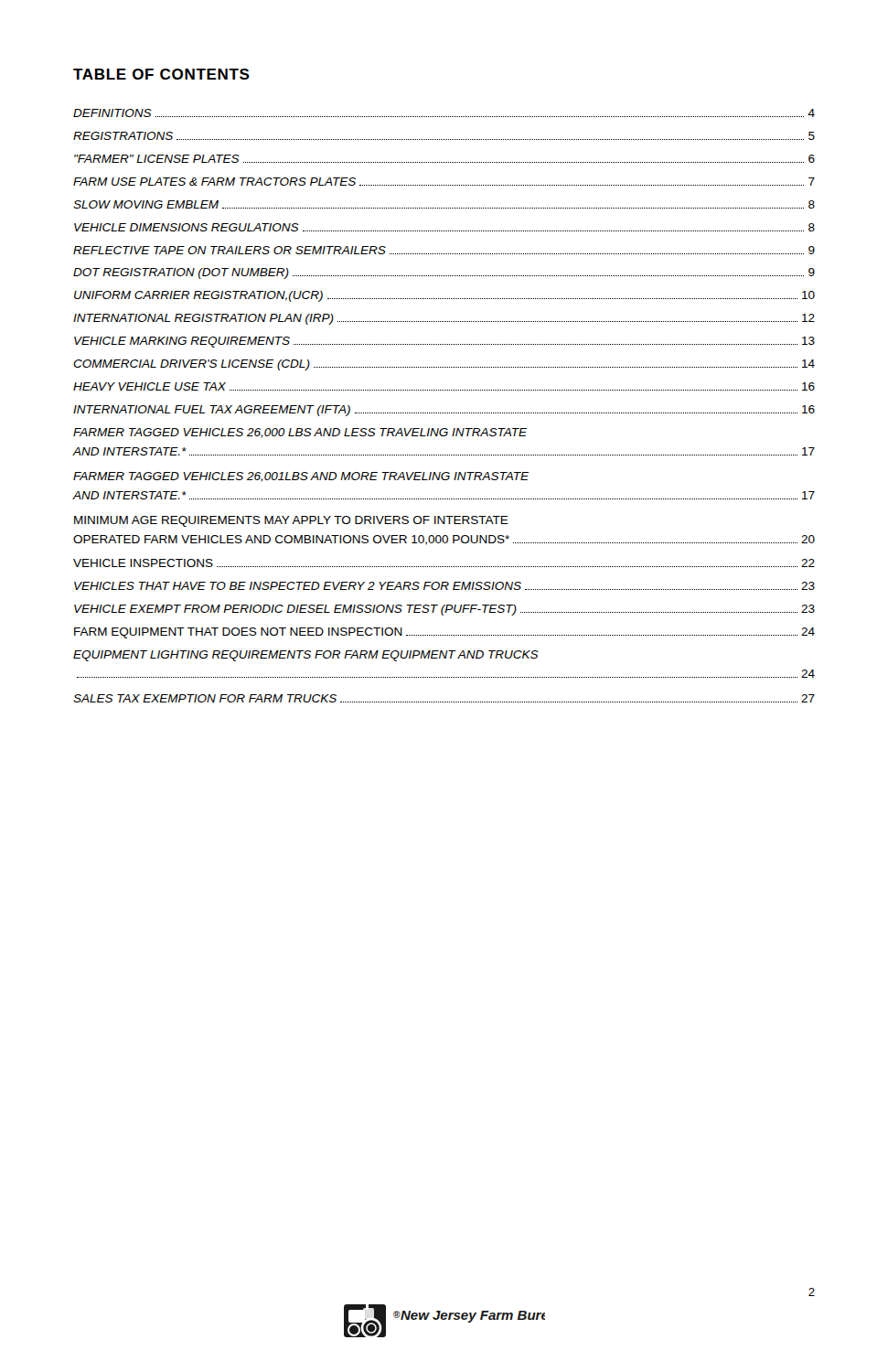Point to the region starting "REFLECTIVE TAPE ON TRAILERS OR"

444,251
